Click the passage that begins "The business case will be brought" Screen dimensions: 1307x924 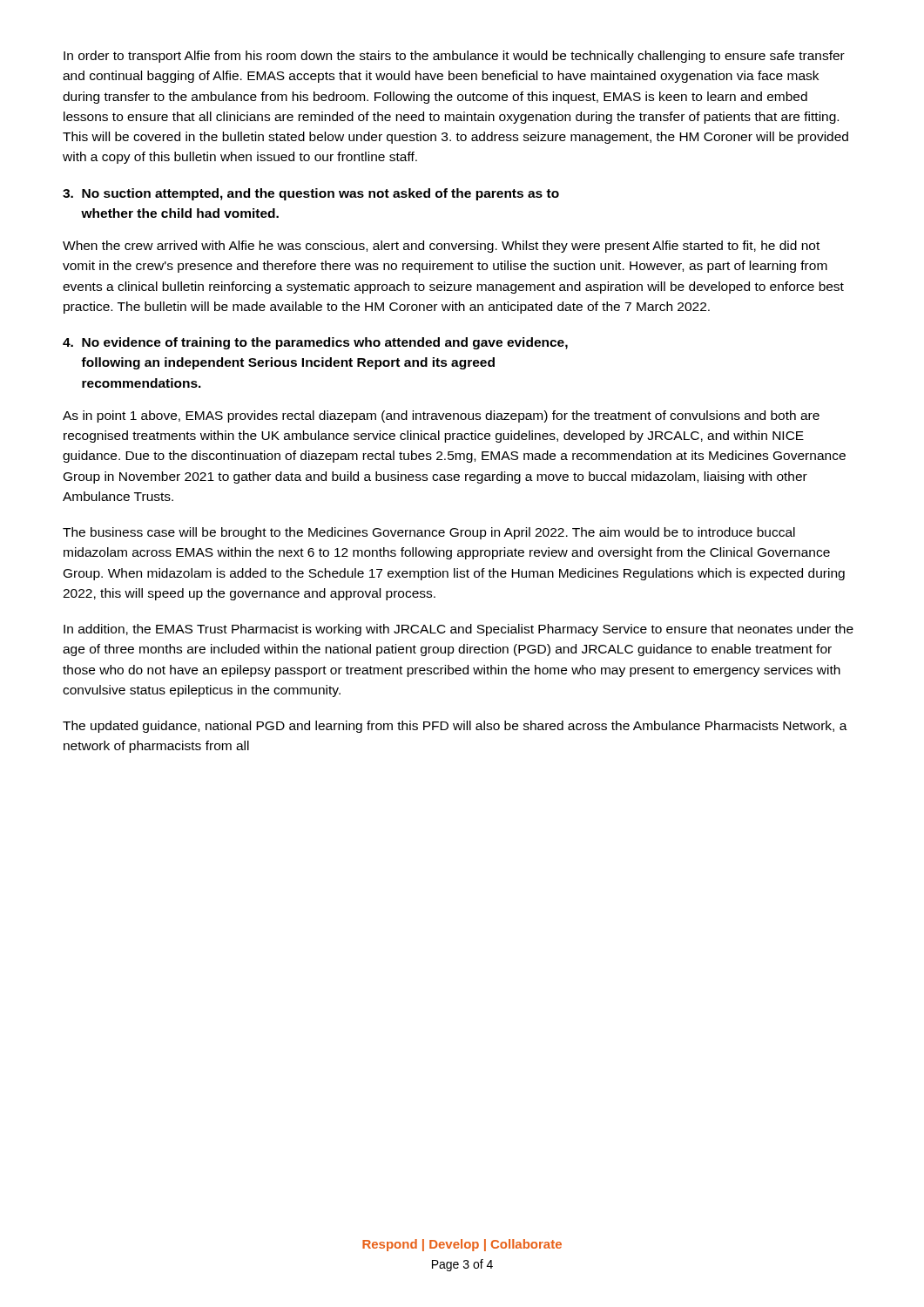pyautogui.click(x=454, y=562)
